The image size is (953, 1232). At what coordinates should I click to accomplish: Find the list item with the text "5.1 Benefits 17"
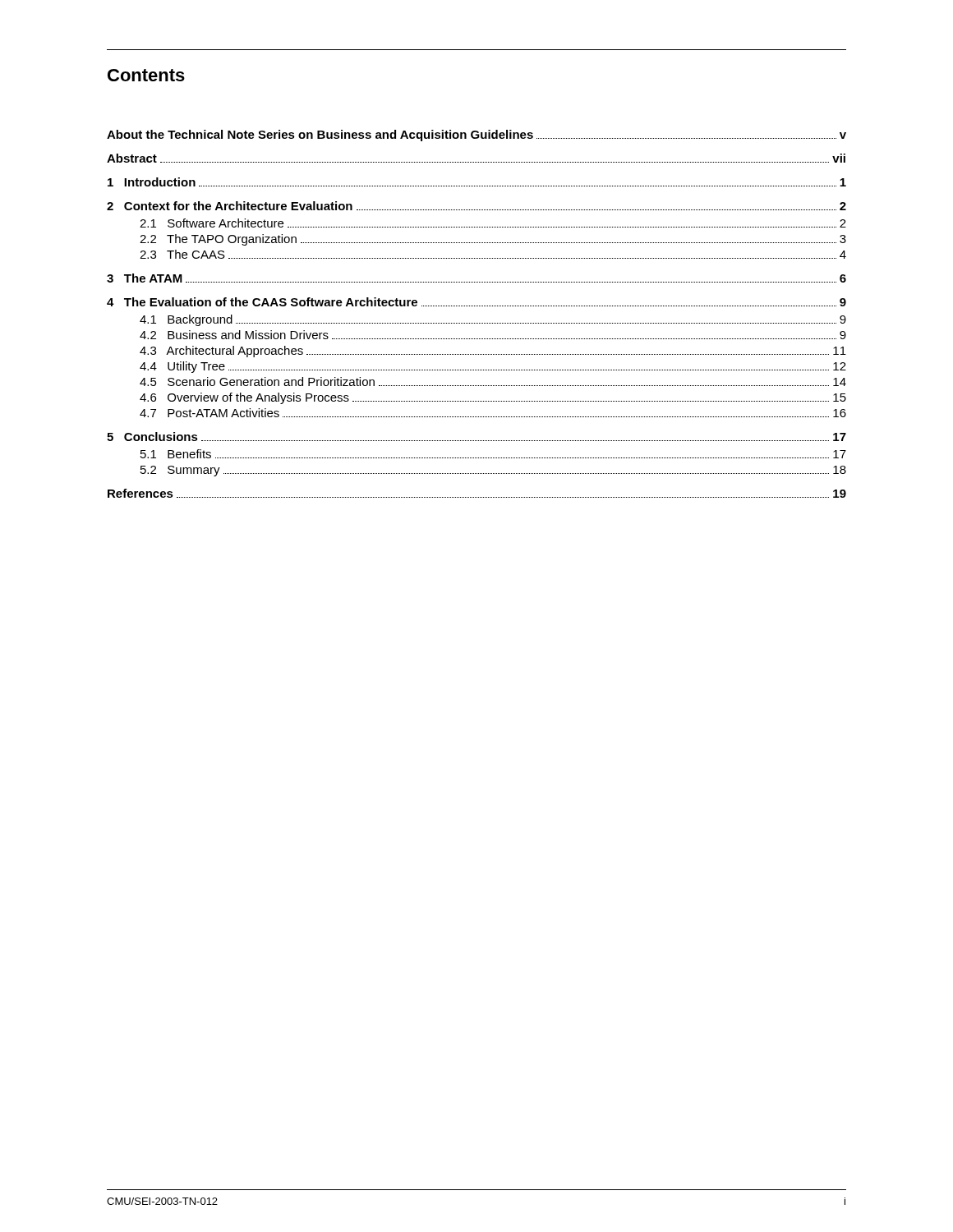493,454
